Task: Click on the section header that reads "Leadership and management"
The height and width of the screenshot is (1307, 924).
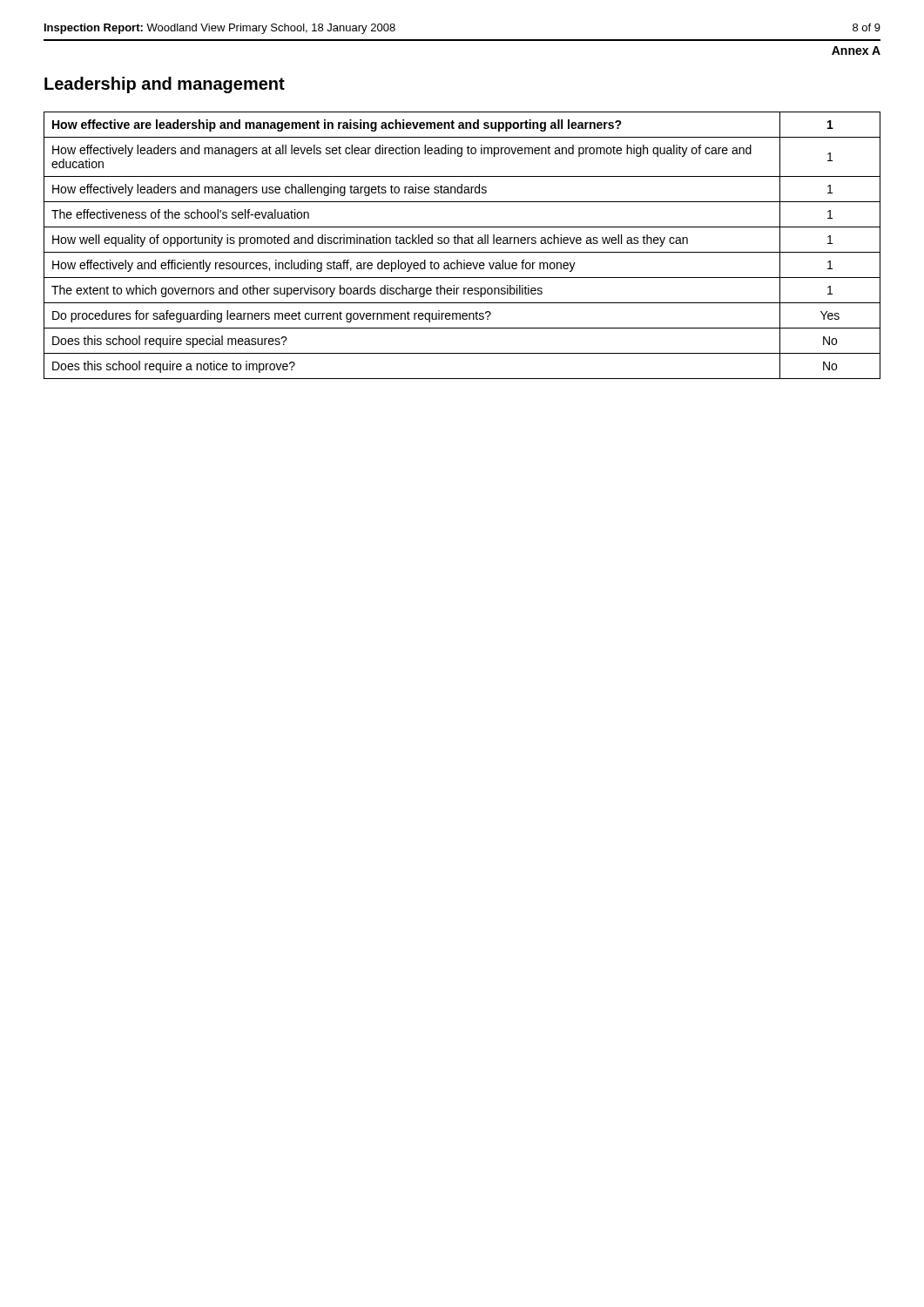Action: (164, 84)
